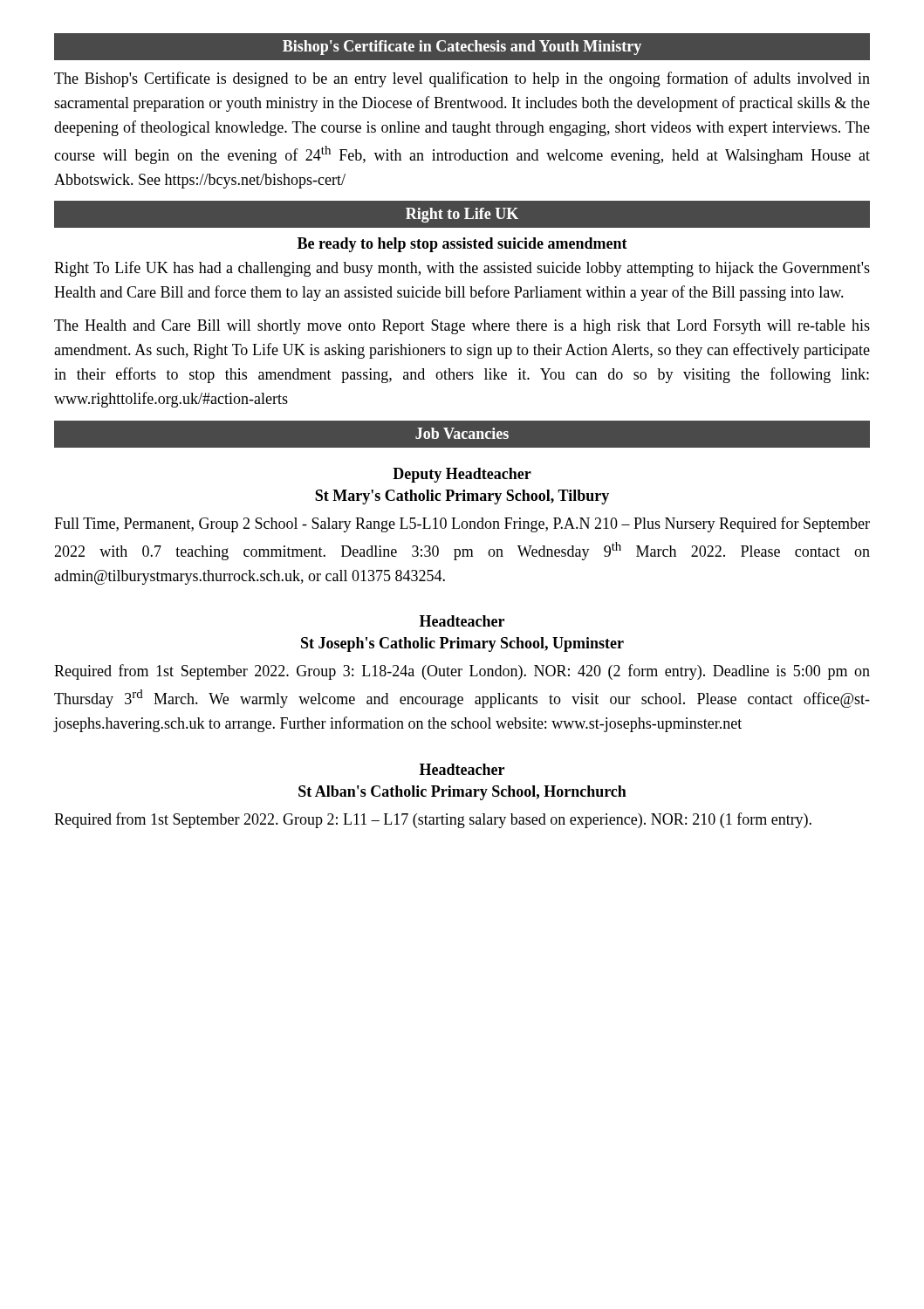
Task: Select the block starting "Full Time, Permanent,"
Action: (462, 550)
